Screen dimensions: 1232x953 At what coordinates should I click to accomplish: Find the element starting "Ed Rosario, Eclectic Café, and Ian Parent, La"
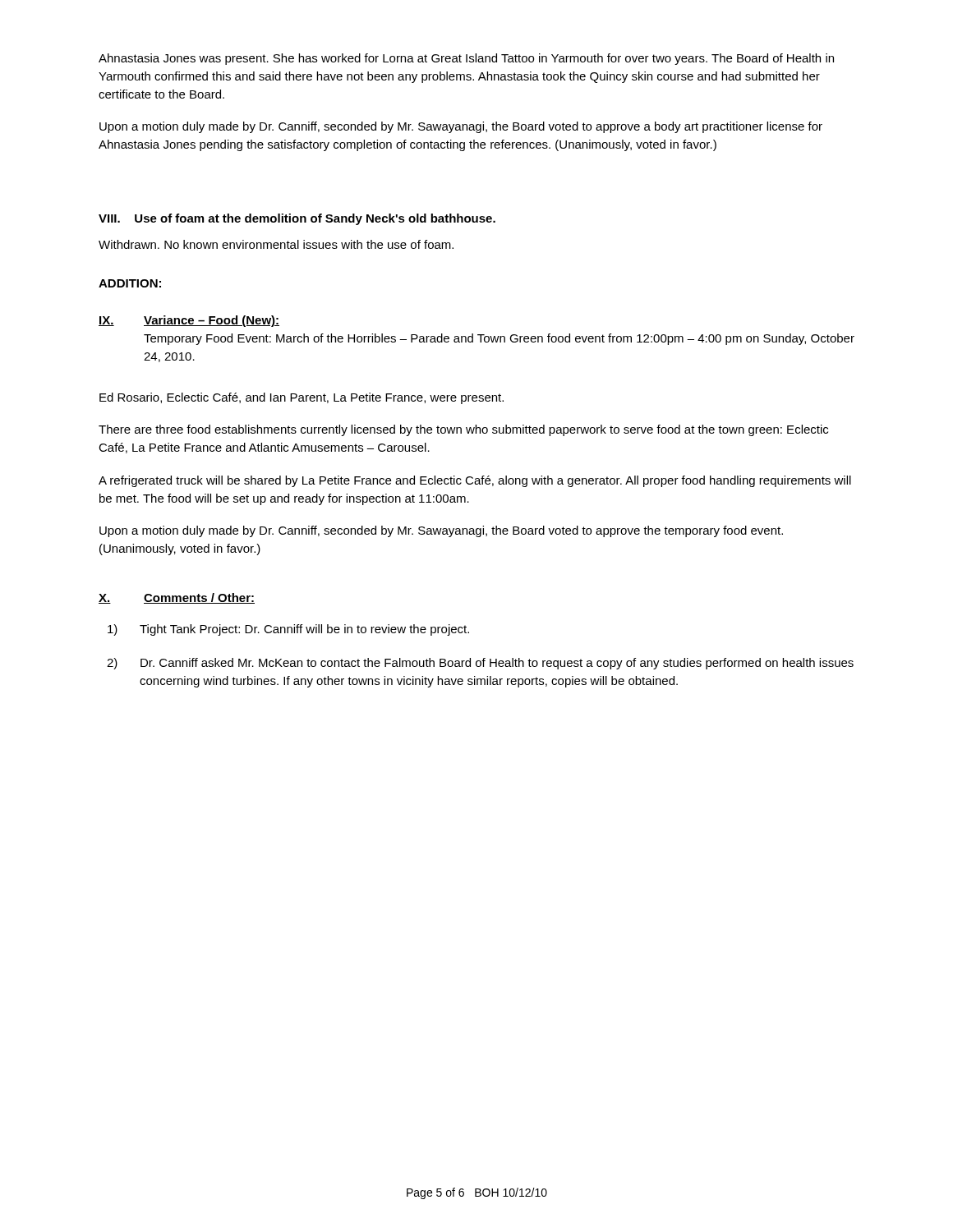[302, 397]
